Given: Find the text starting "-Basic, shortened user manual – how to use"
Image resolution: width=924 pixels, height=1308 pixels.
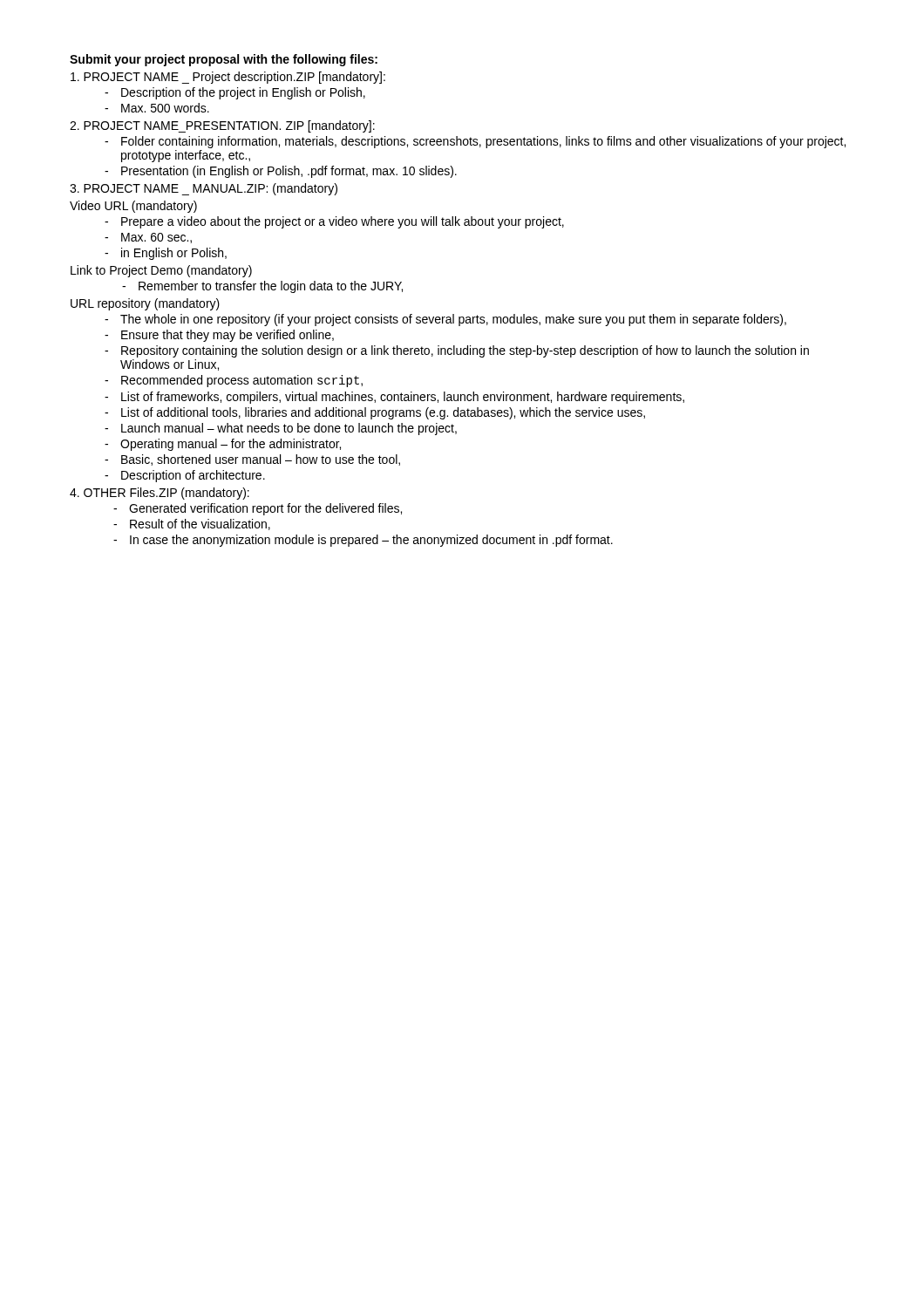Looking at the screenshot, I should coord(253,460).
